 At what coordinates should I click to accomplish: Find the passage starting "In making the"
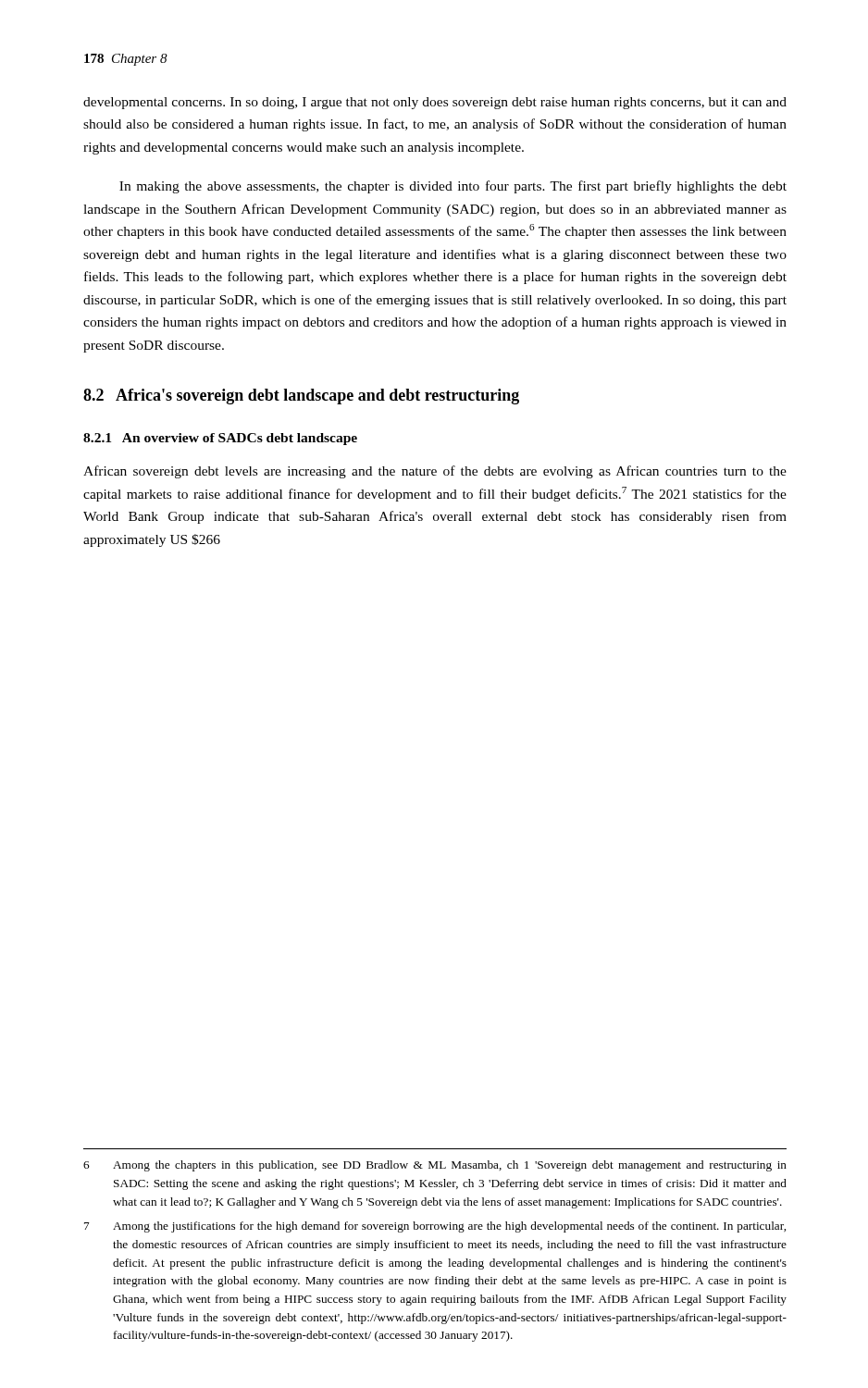435,265
